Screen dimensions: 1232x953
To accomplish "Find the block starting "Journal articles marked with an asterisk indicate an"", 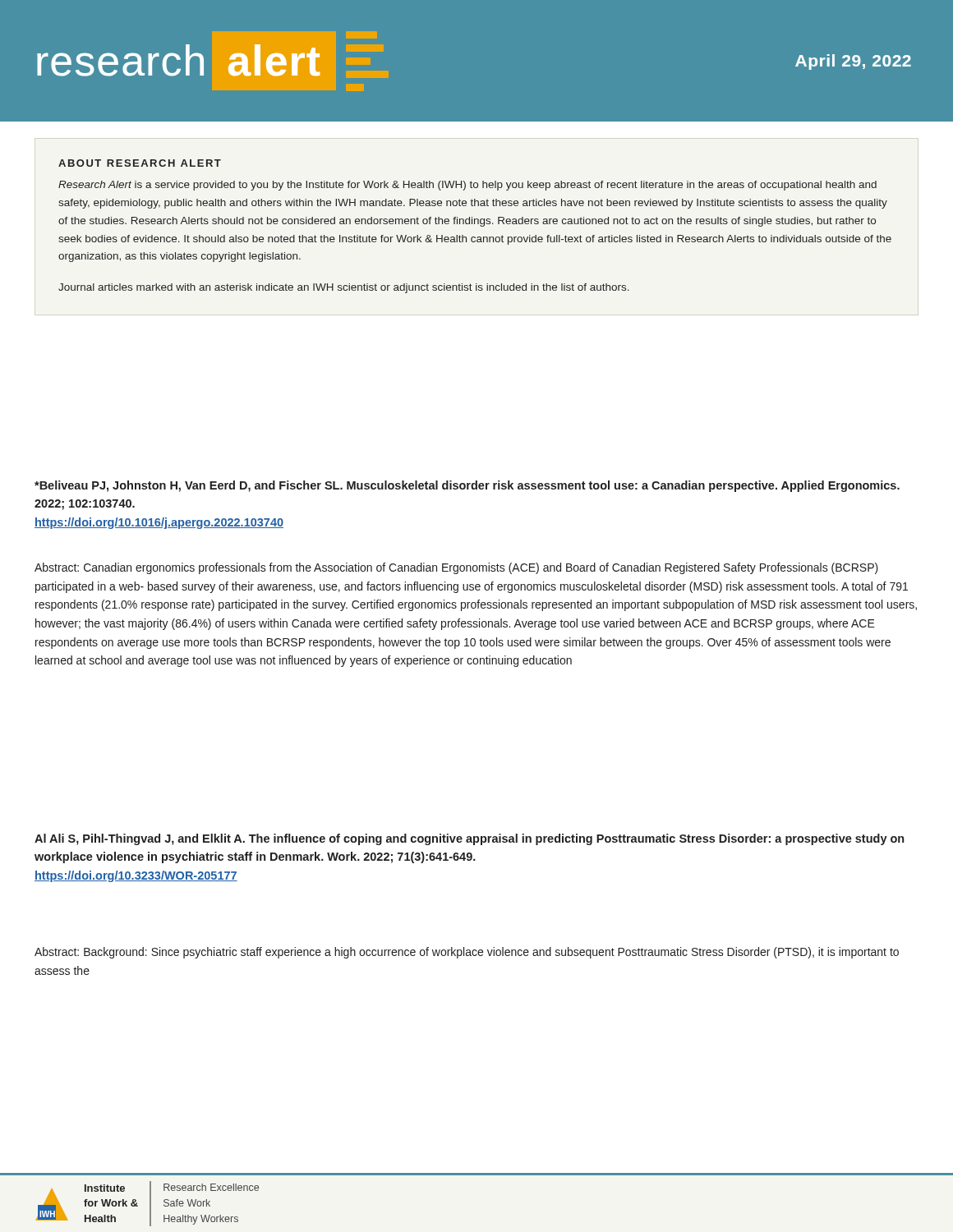I will 344,287.
